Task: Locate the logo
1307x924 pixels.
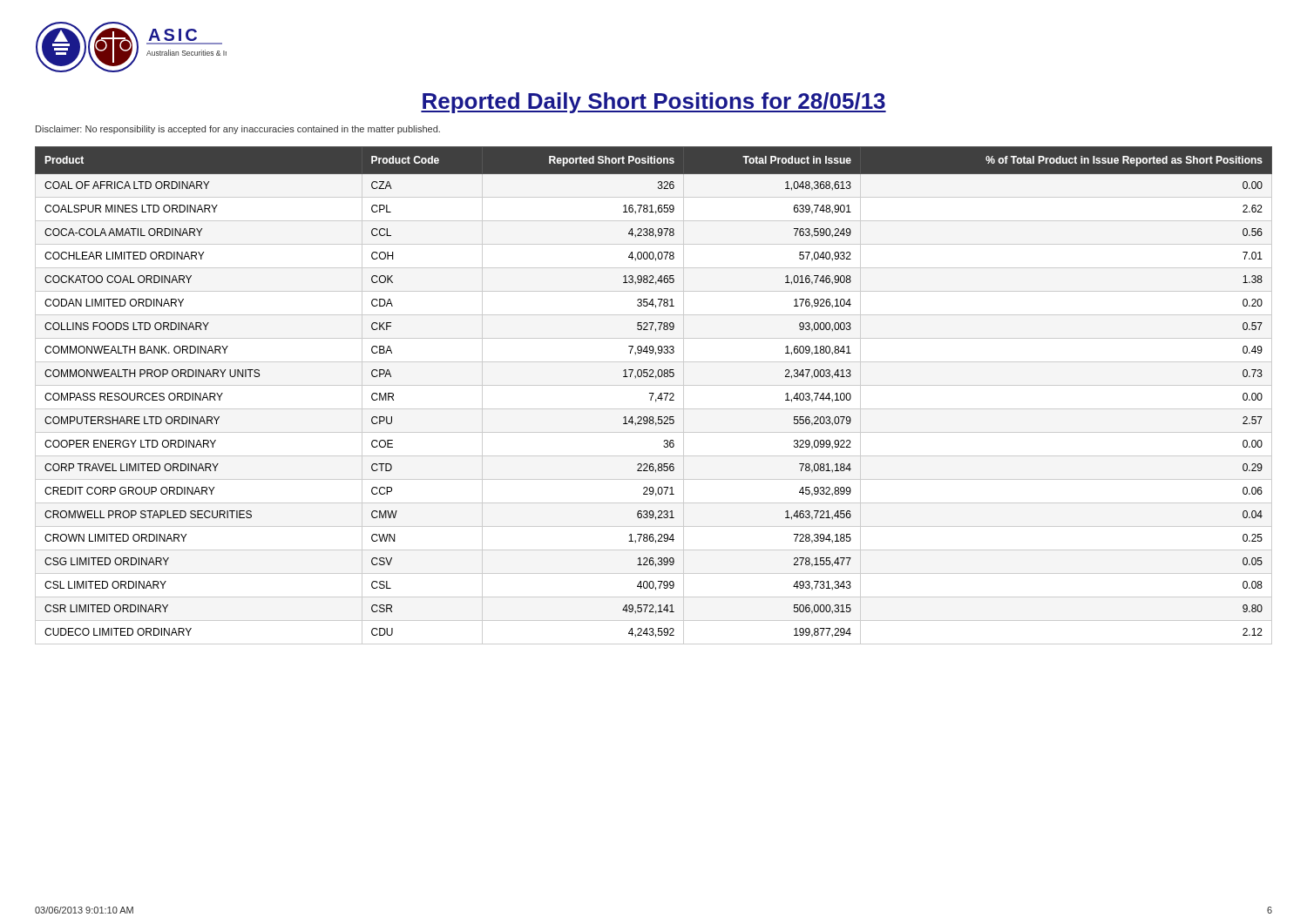Action: (131, 49)
